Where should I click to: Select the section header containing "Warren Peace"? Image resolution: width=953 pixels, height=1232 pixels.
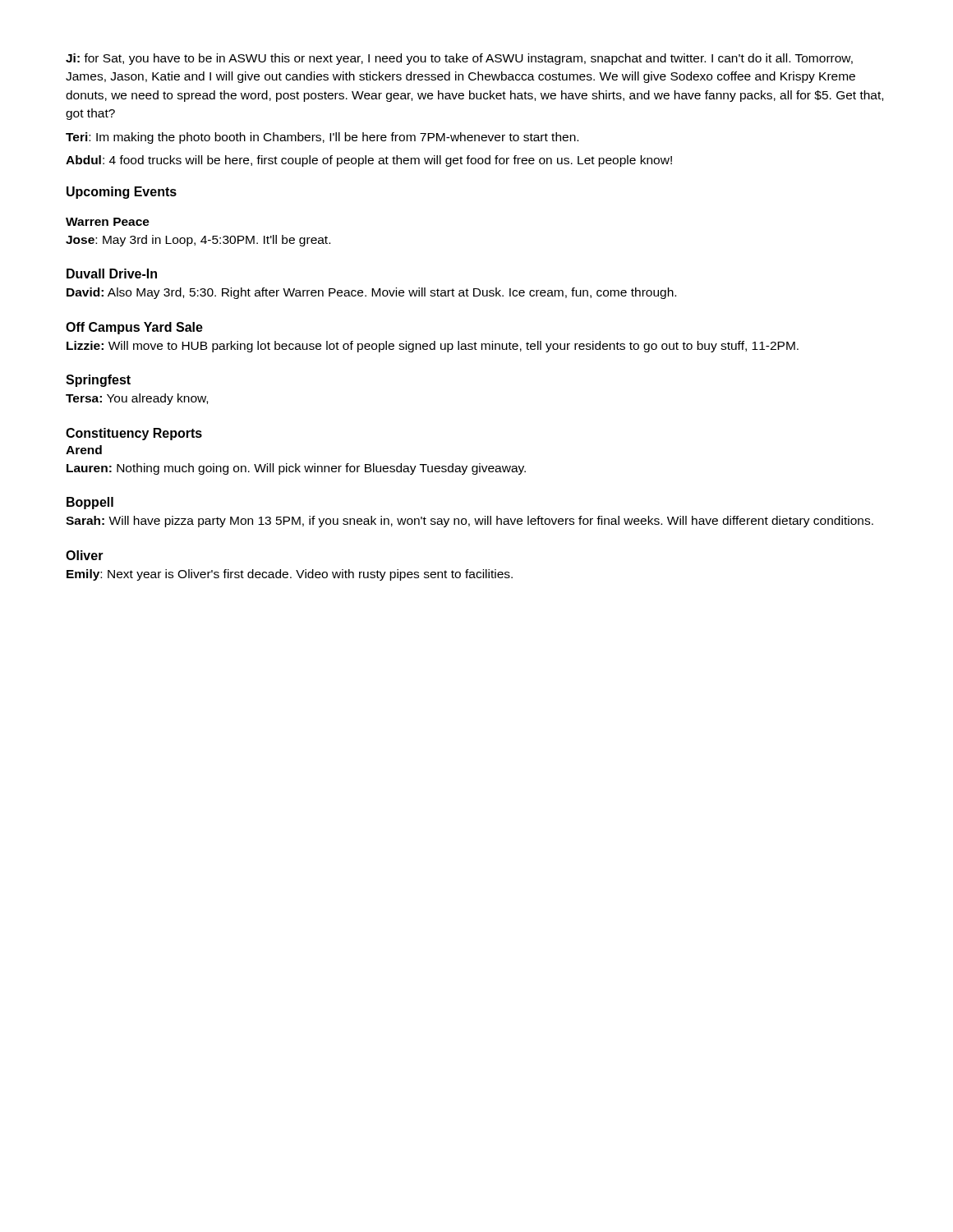[108, 221]
